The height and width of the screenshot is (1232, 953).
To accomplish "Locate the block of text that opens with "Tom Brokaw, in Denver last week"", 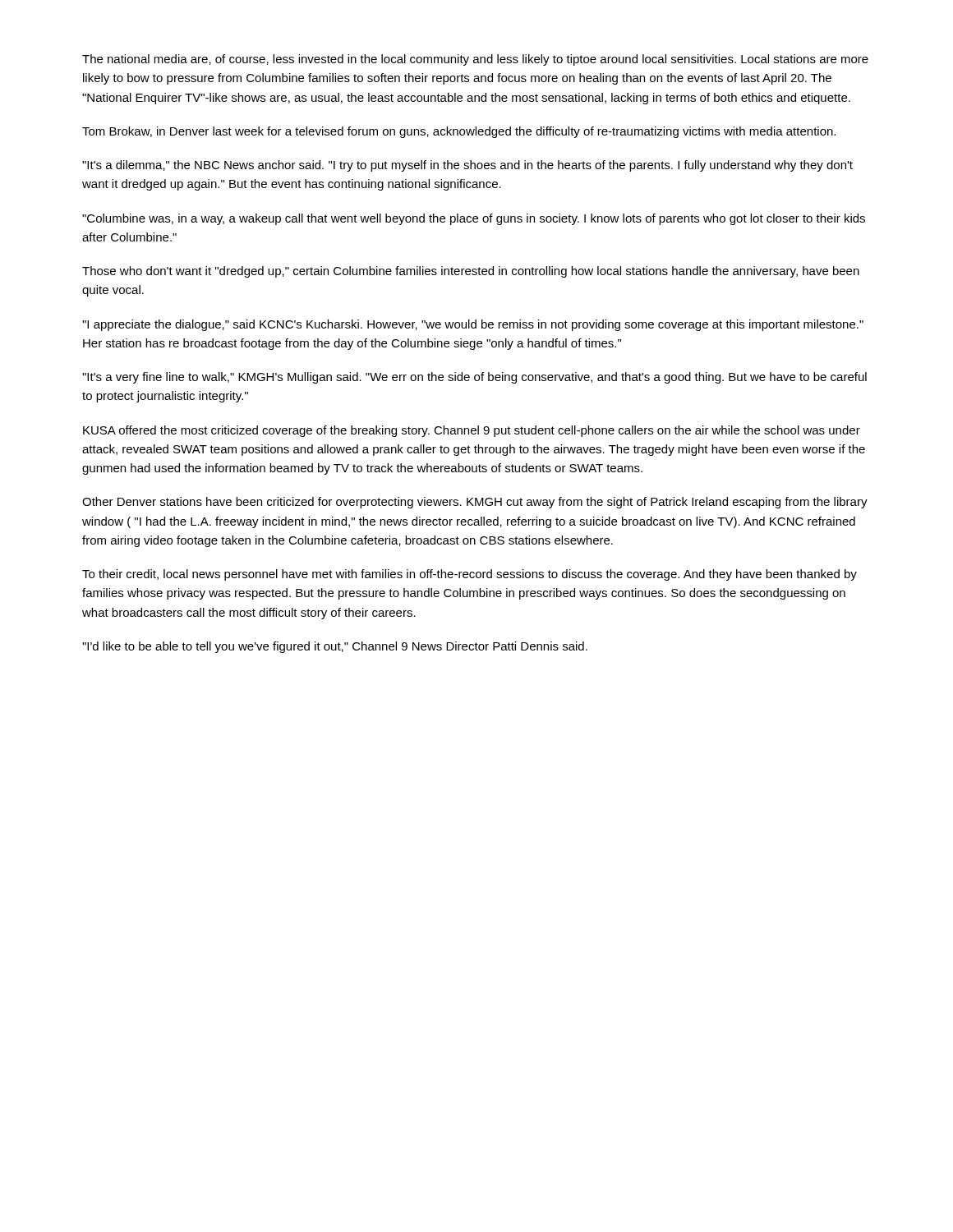I will [459, 131].
